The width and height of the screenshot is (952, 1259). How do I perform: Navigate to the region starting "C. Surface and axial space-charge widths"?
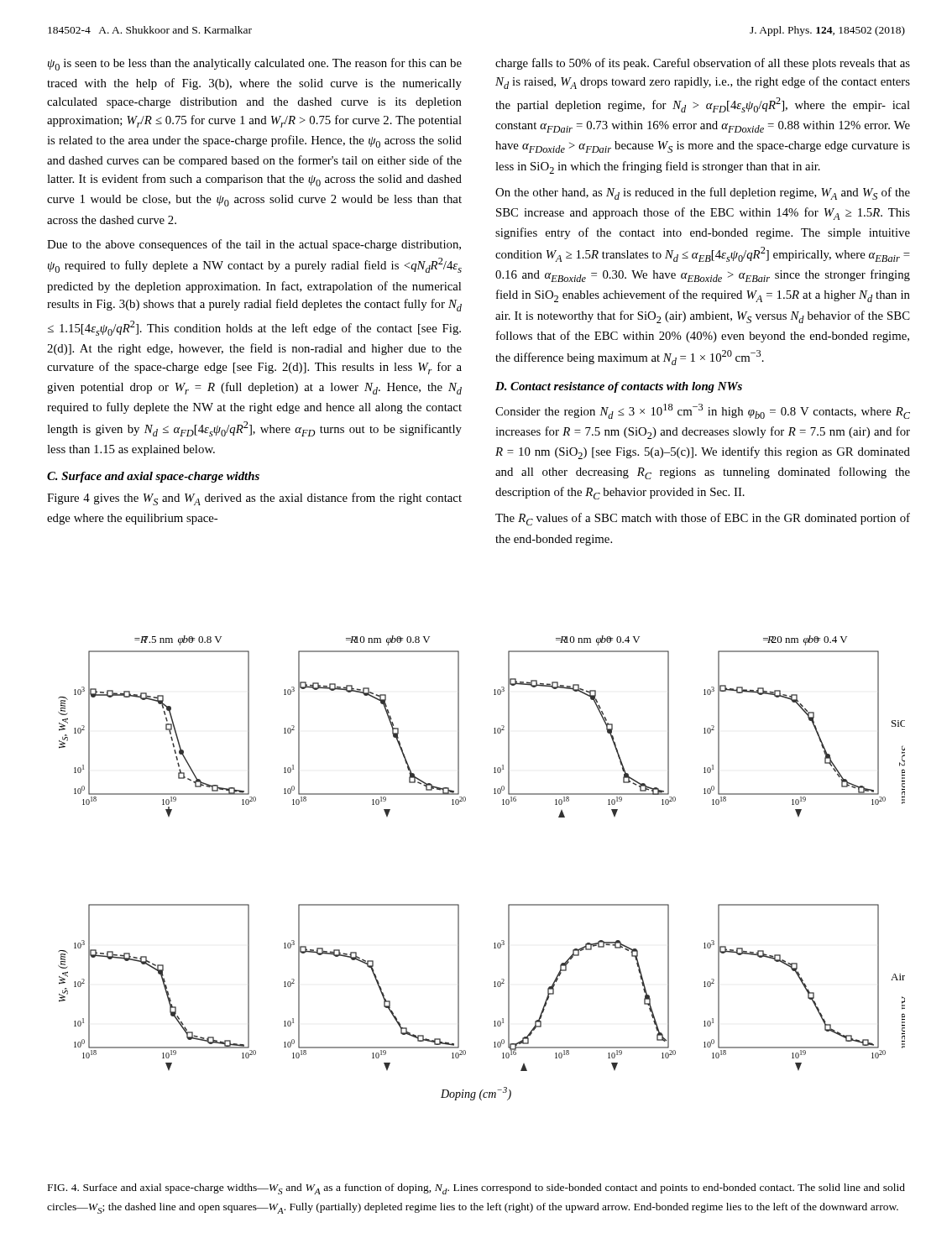coord(153,476)
